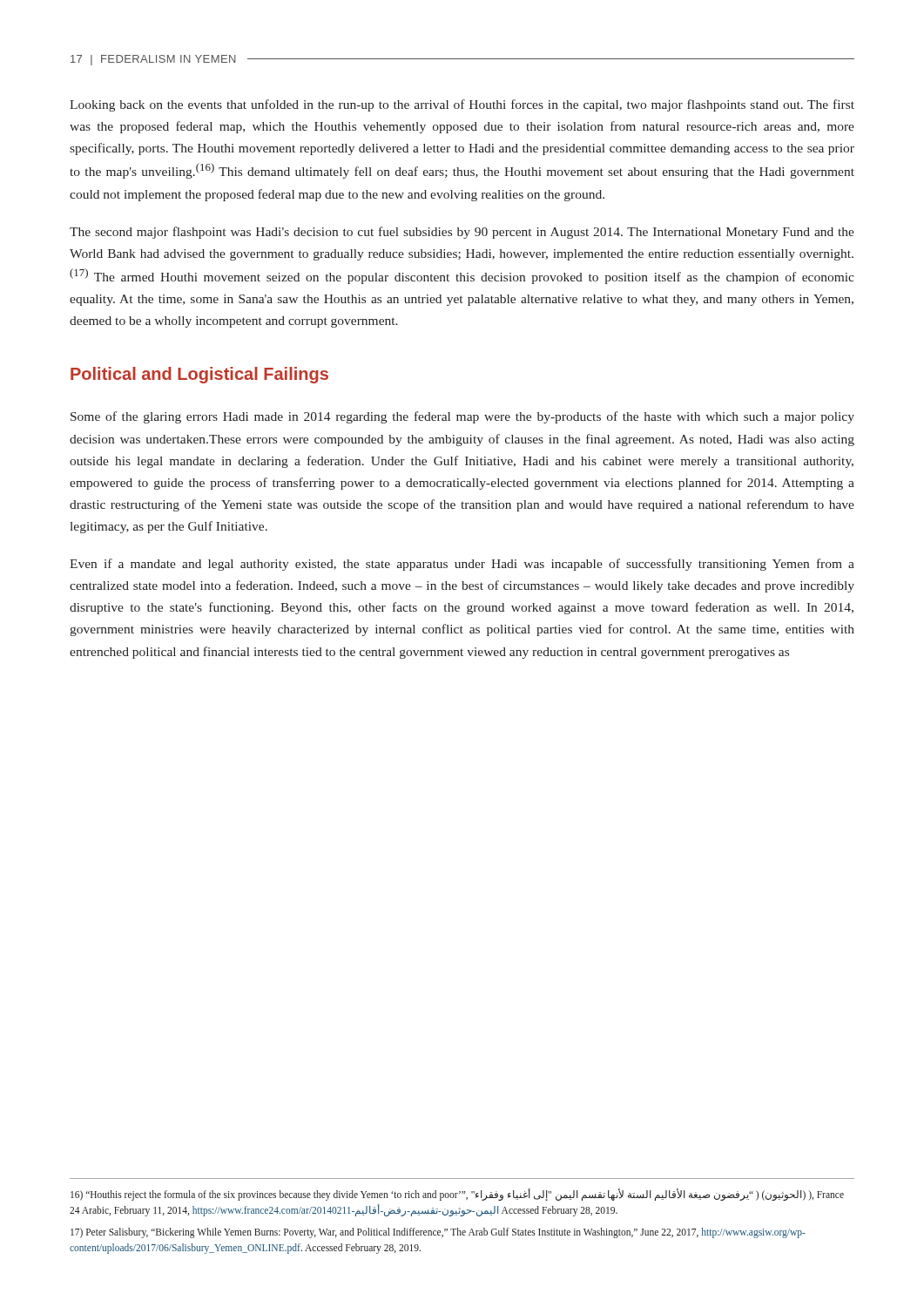
Task: Locate the footnote that says "17) Peter Salisbury, “Bickering While Yemen Burns: Poverty,"
Action: pos(438,1240)
